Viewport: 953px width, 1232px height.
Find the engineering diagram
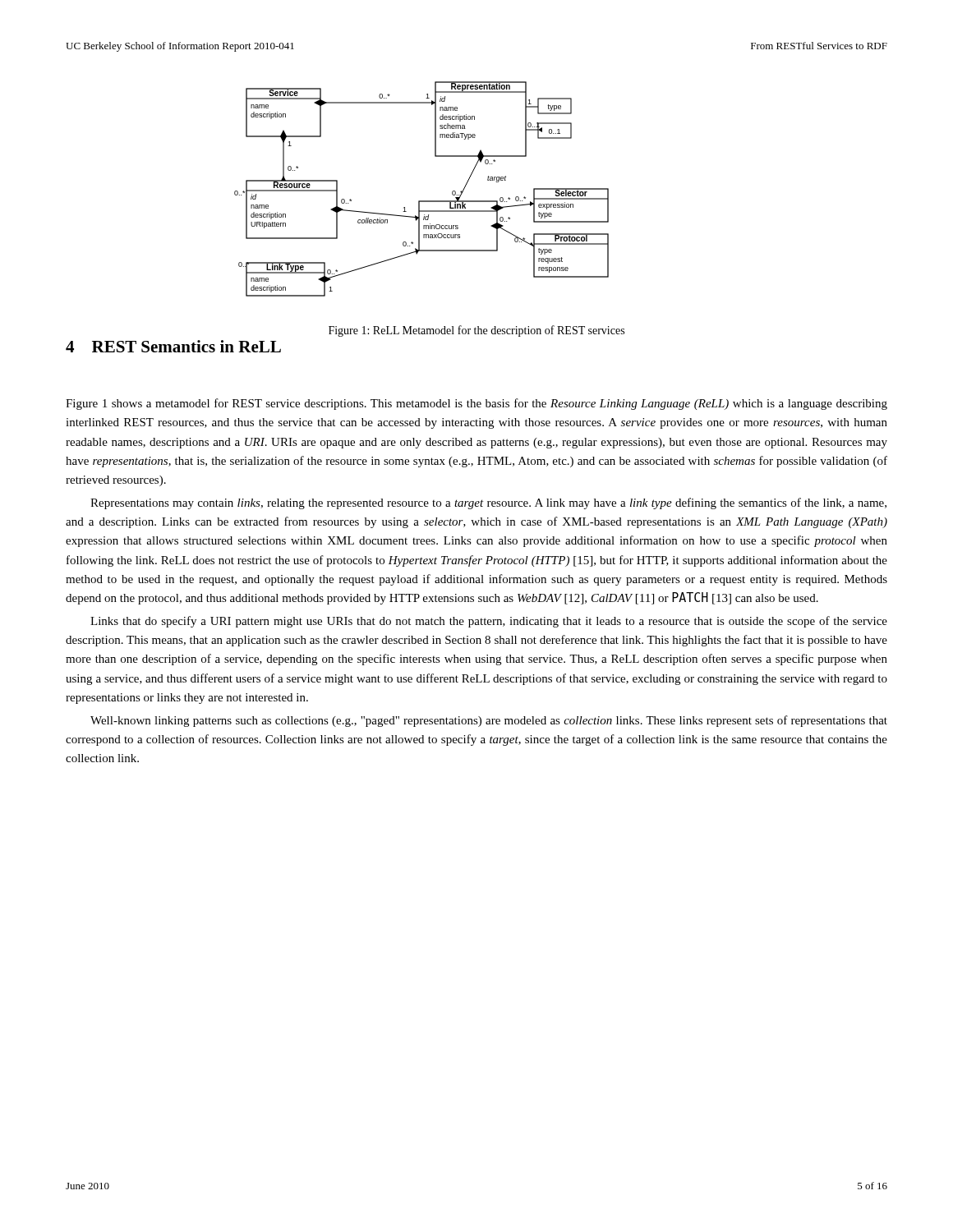pos(476,193)
